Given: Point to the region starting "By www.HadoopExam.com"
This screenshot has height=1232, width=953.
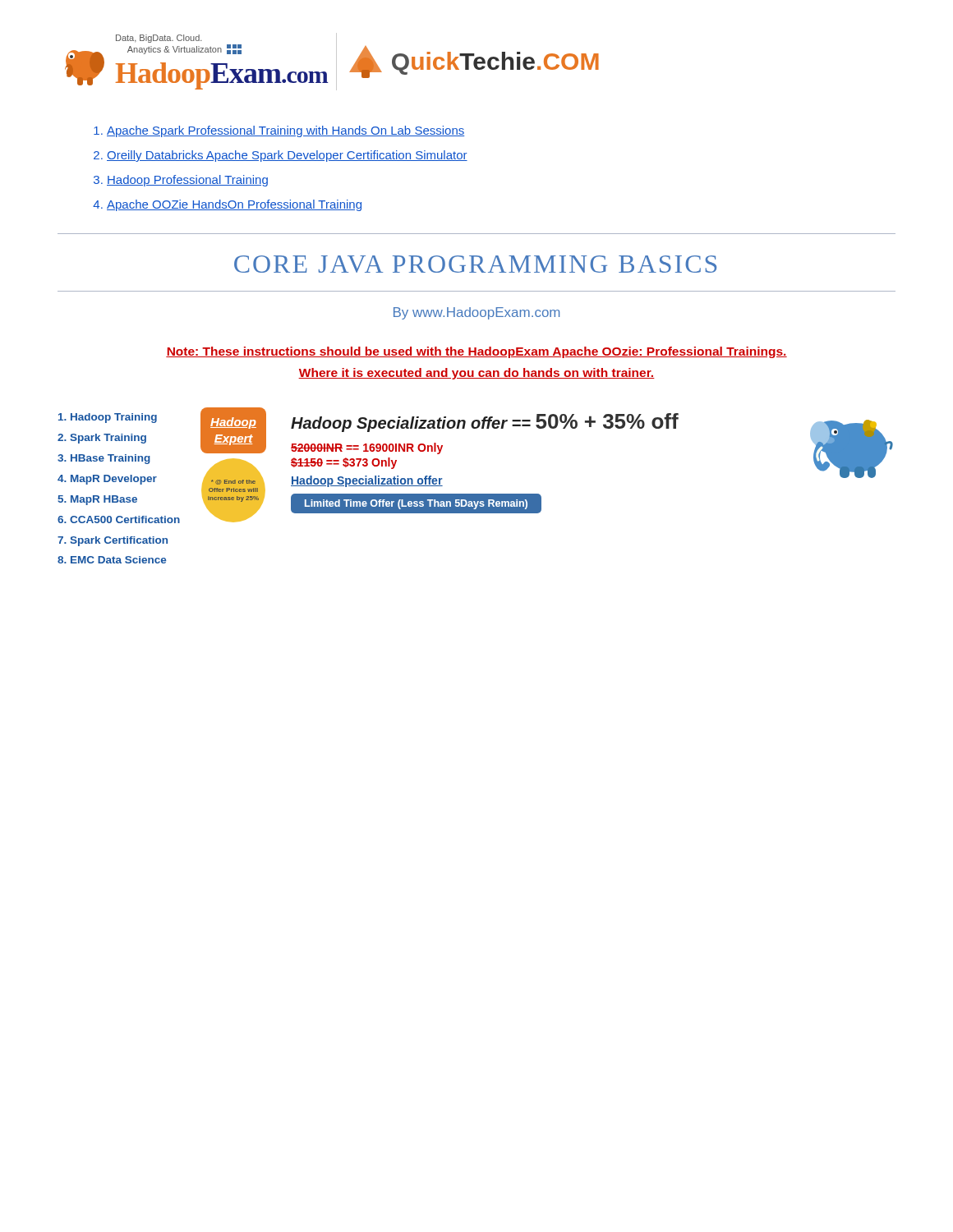Looking at the screenshot, I should tap(476, 312).
